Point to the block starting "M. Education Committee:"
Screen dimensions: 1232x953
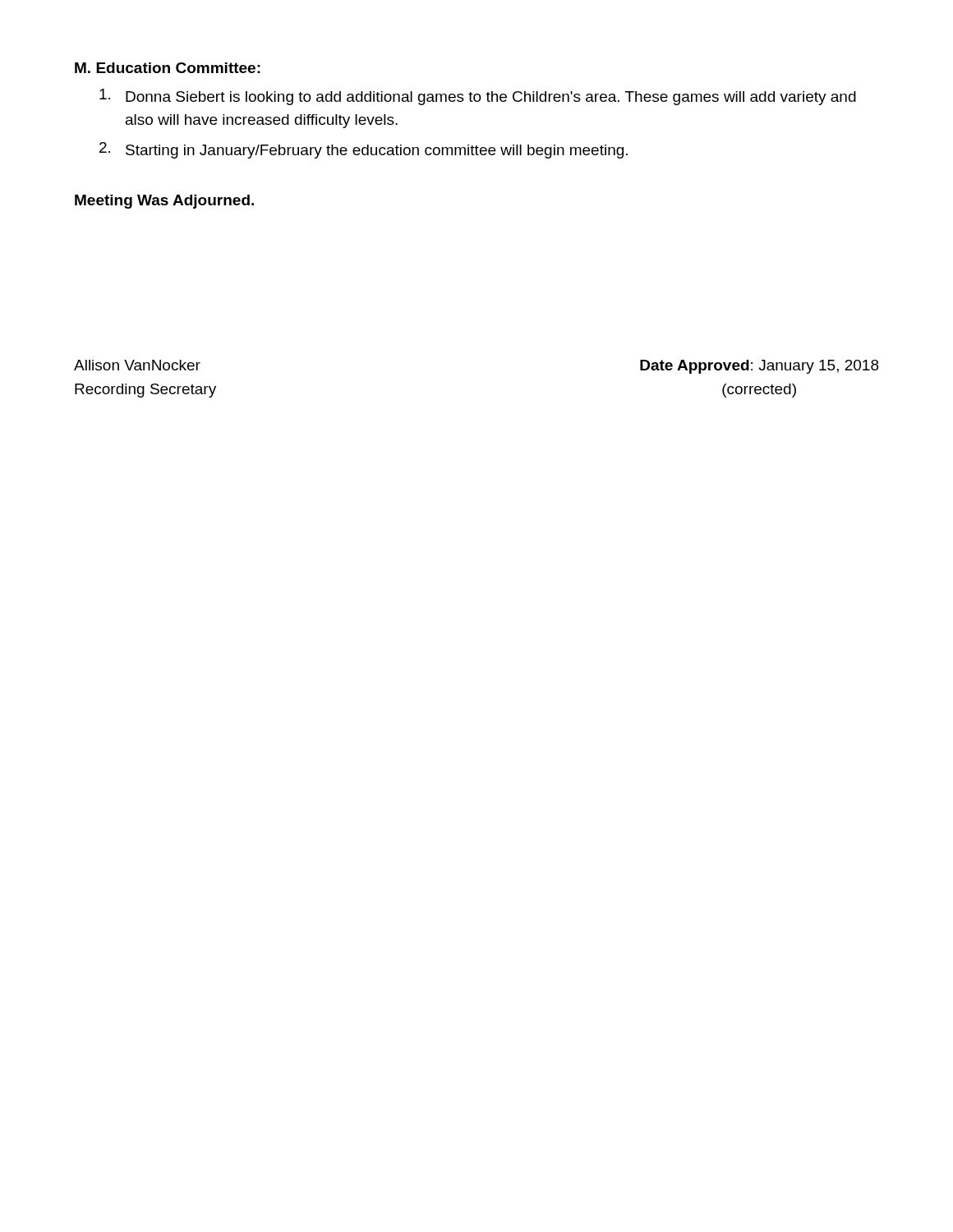[x=168, y=68]
